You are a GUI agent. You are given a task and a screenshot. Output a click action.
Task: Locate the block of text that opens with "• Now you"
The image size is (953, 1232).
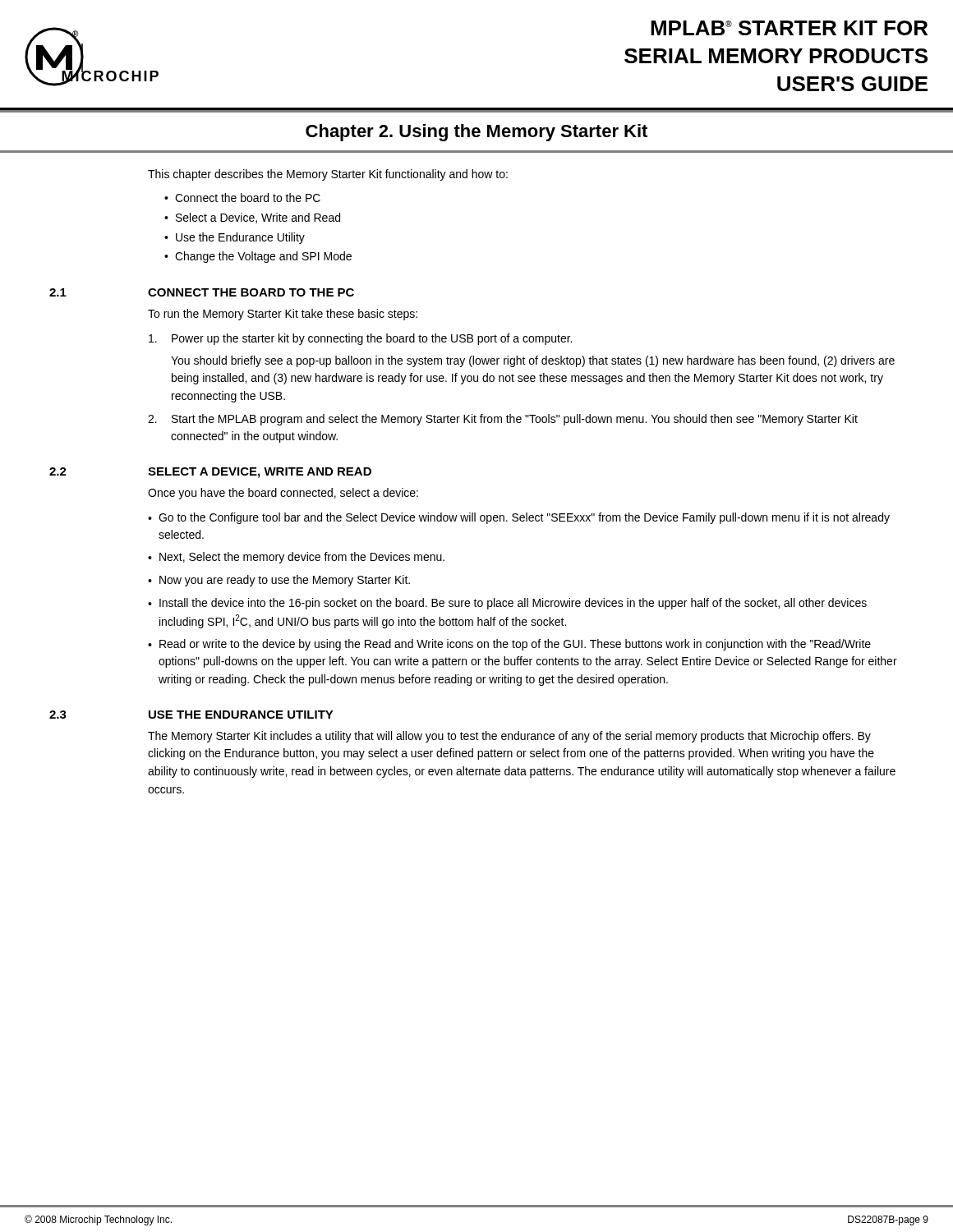tap(279, 581)
